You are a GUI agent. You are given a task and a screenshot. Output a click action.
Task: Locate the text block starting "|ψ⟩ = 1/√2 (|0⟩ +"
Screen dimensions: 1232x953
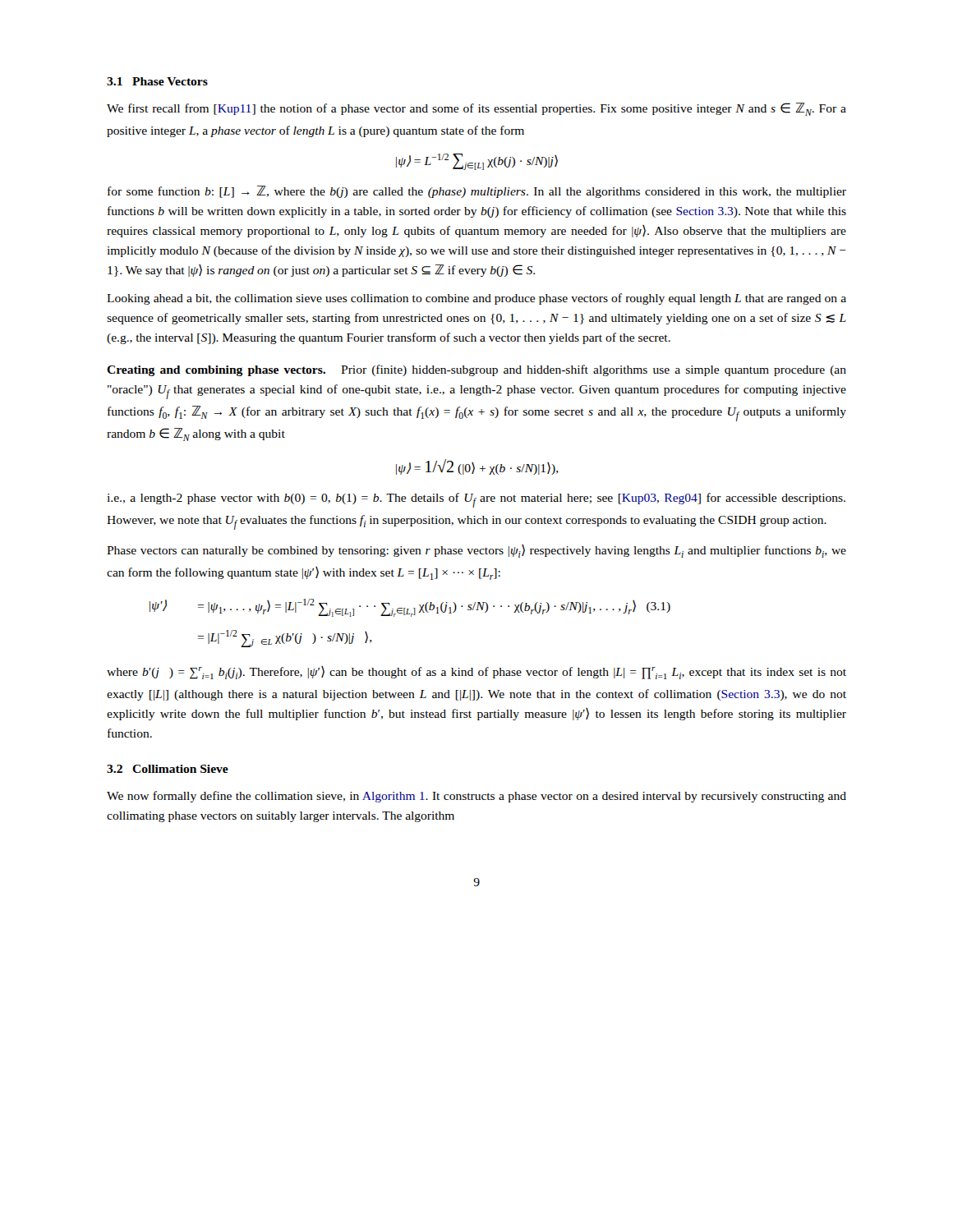pos(476,466)
